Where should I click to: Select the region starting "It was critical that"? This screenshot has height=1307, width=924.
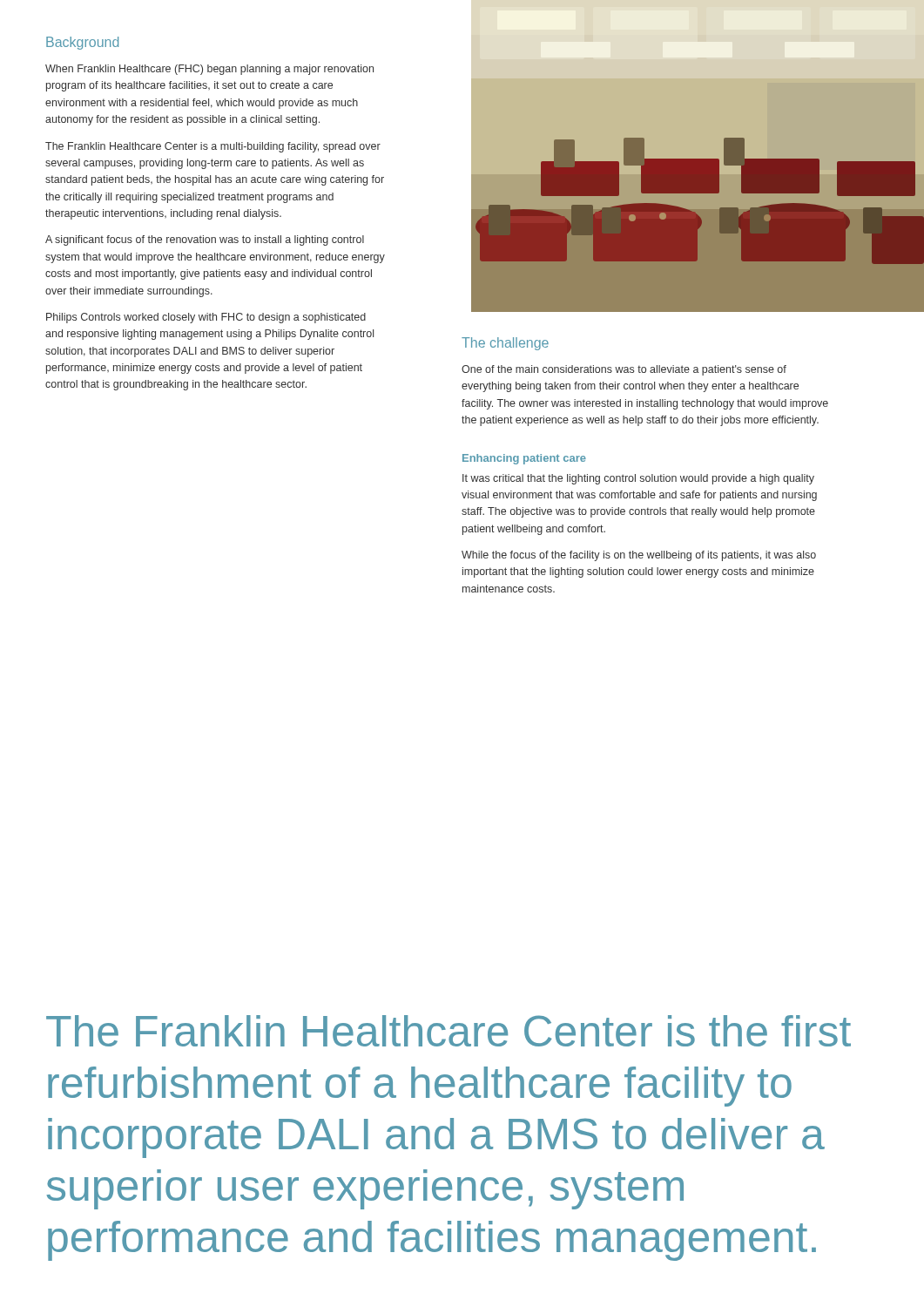tap(648, 504)
